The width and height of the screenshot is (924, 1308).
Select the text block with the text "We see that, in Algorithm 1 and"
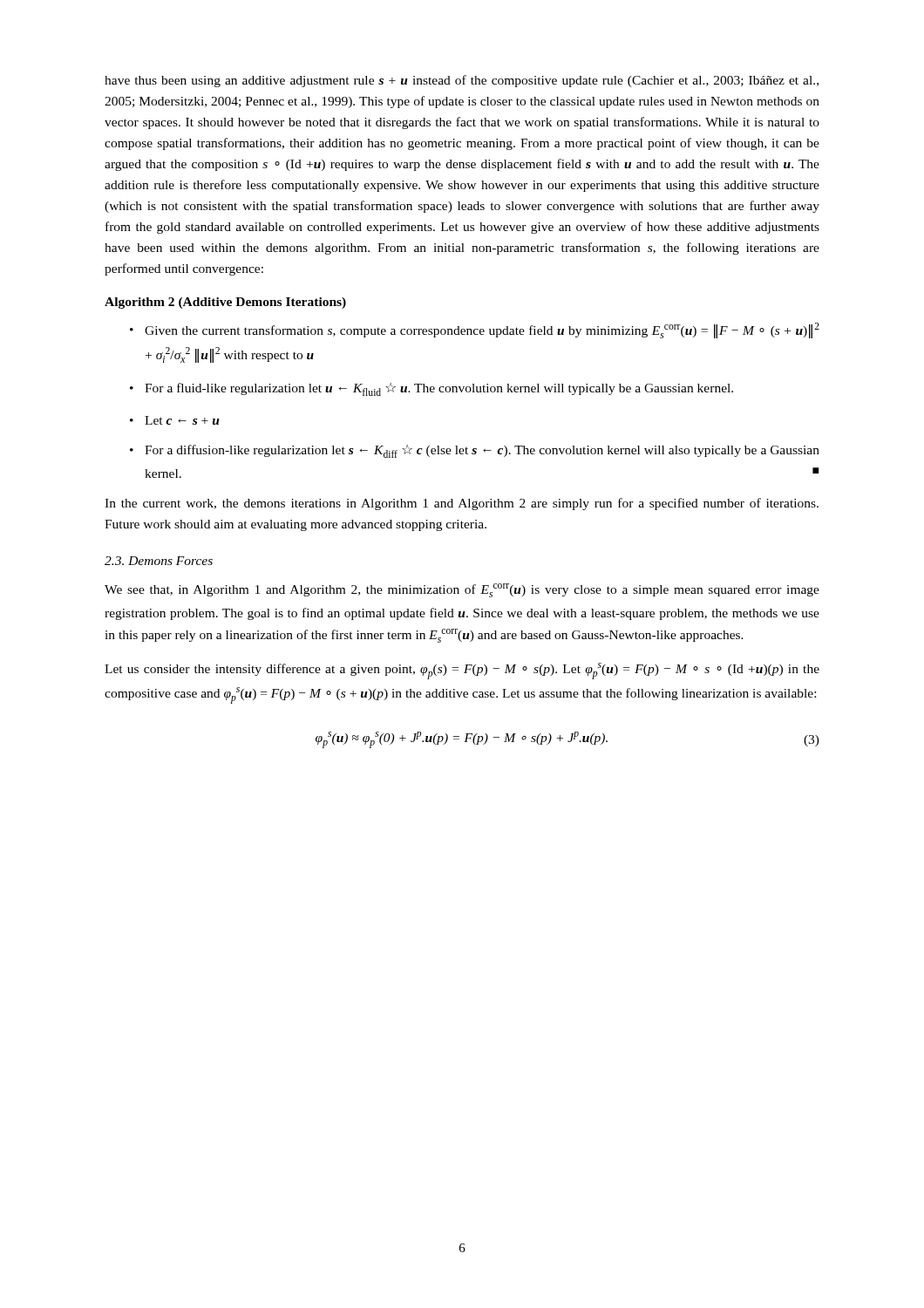462,642
